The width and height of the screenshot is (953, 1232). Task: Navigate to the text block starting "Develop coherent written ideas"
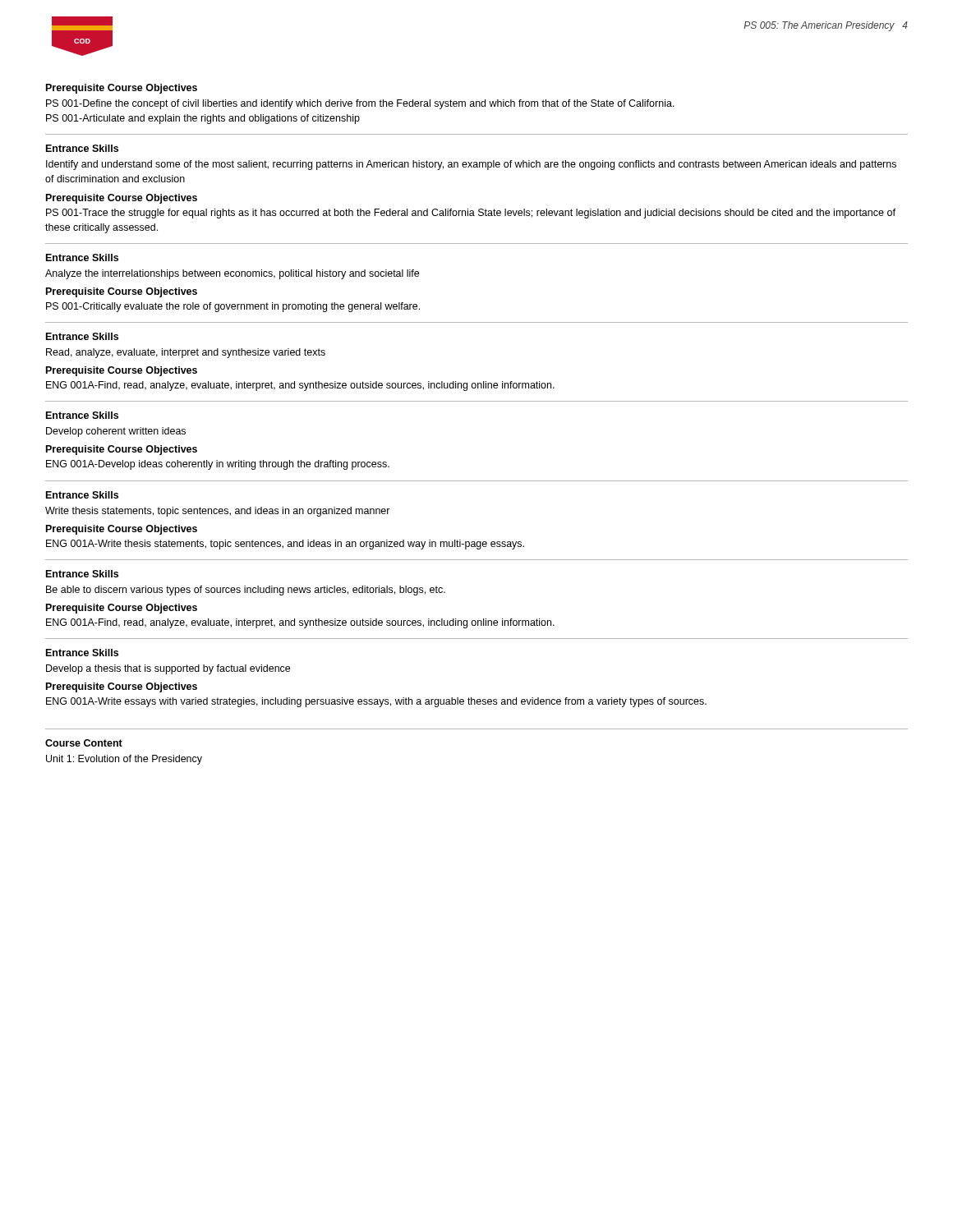[x=116, y=431]
